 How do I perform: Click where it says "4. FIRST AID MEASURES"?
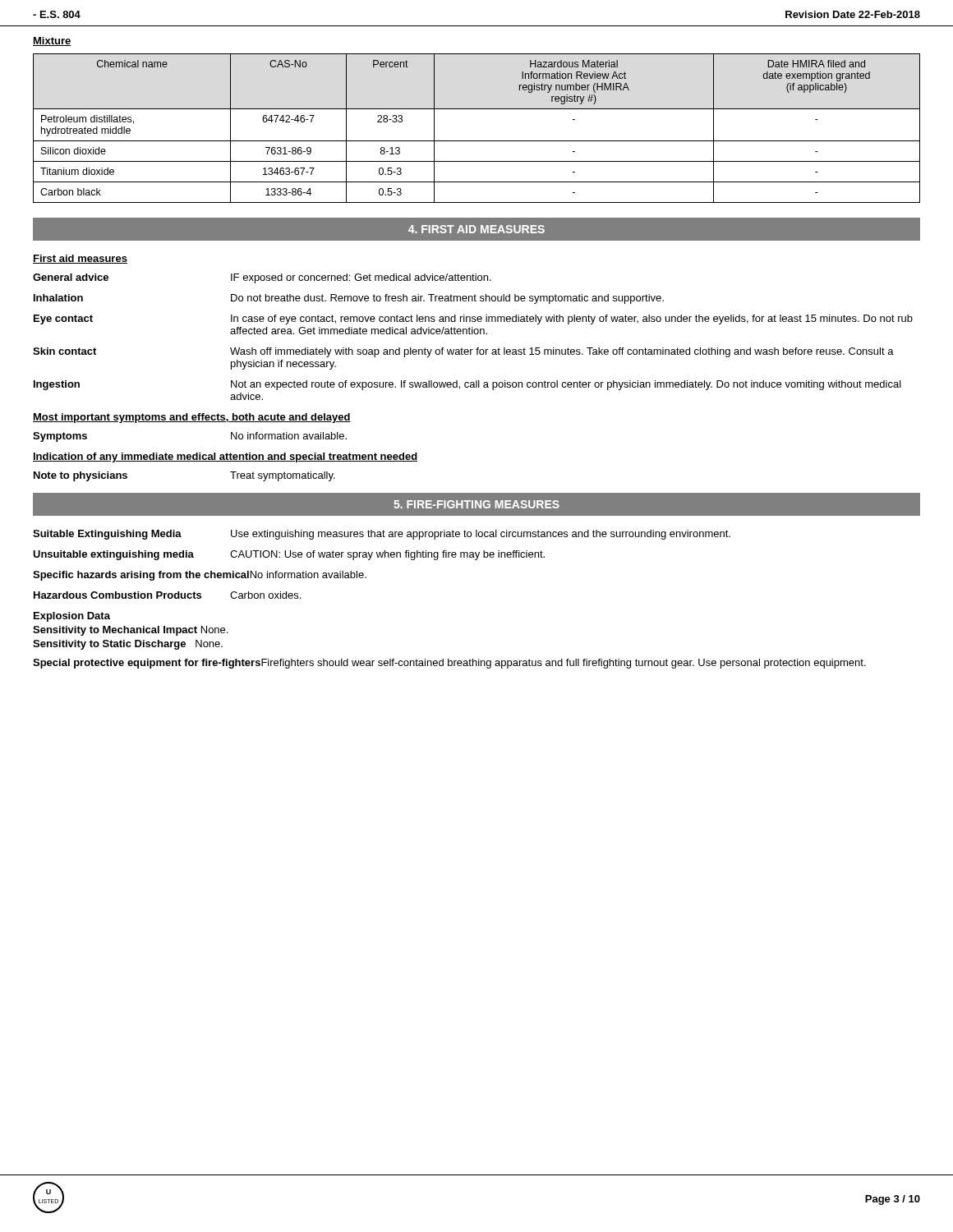coord(476,229)
